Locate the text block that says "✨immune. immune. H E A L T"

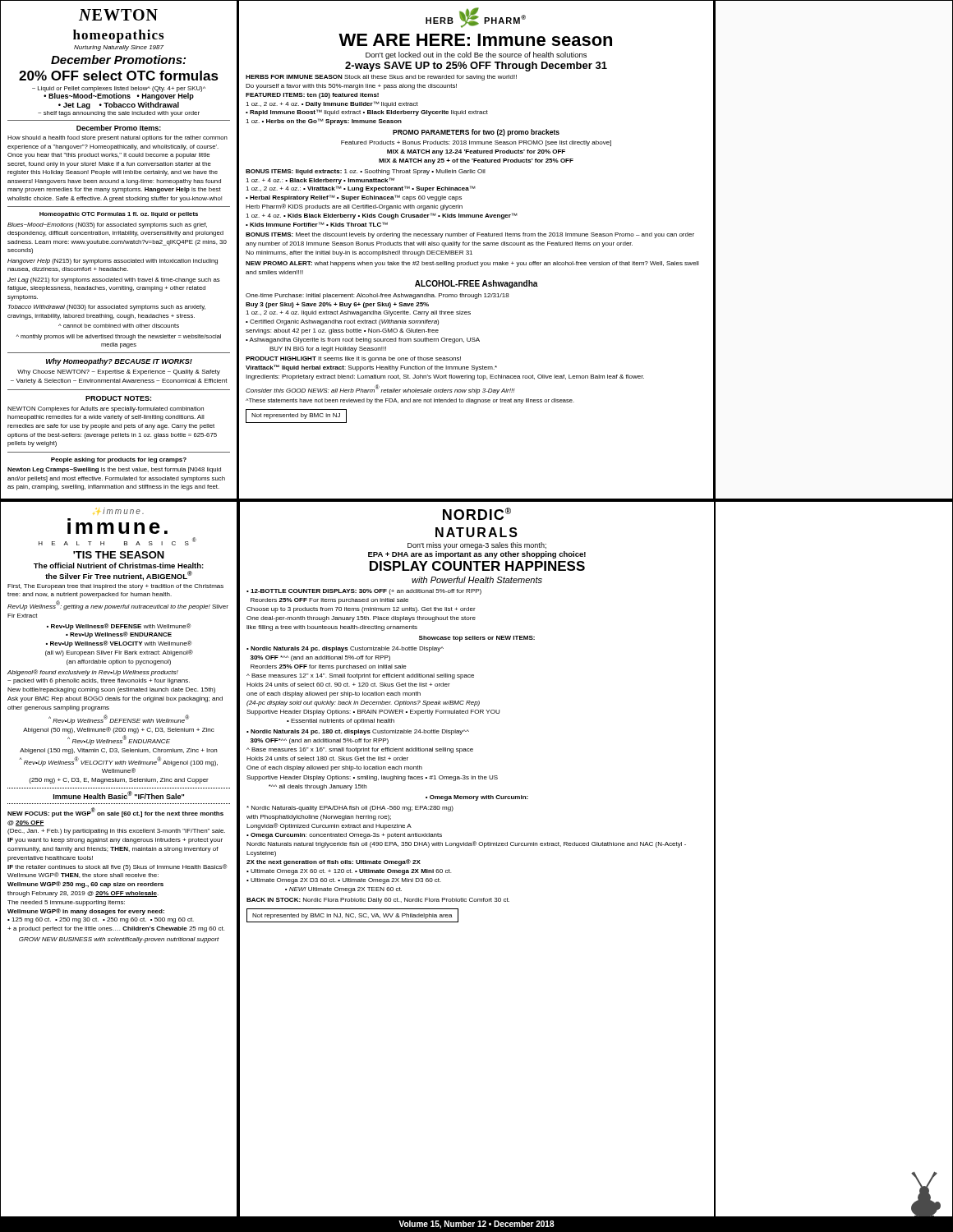click(119, 725)
